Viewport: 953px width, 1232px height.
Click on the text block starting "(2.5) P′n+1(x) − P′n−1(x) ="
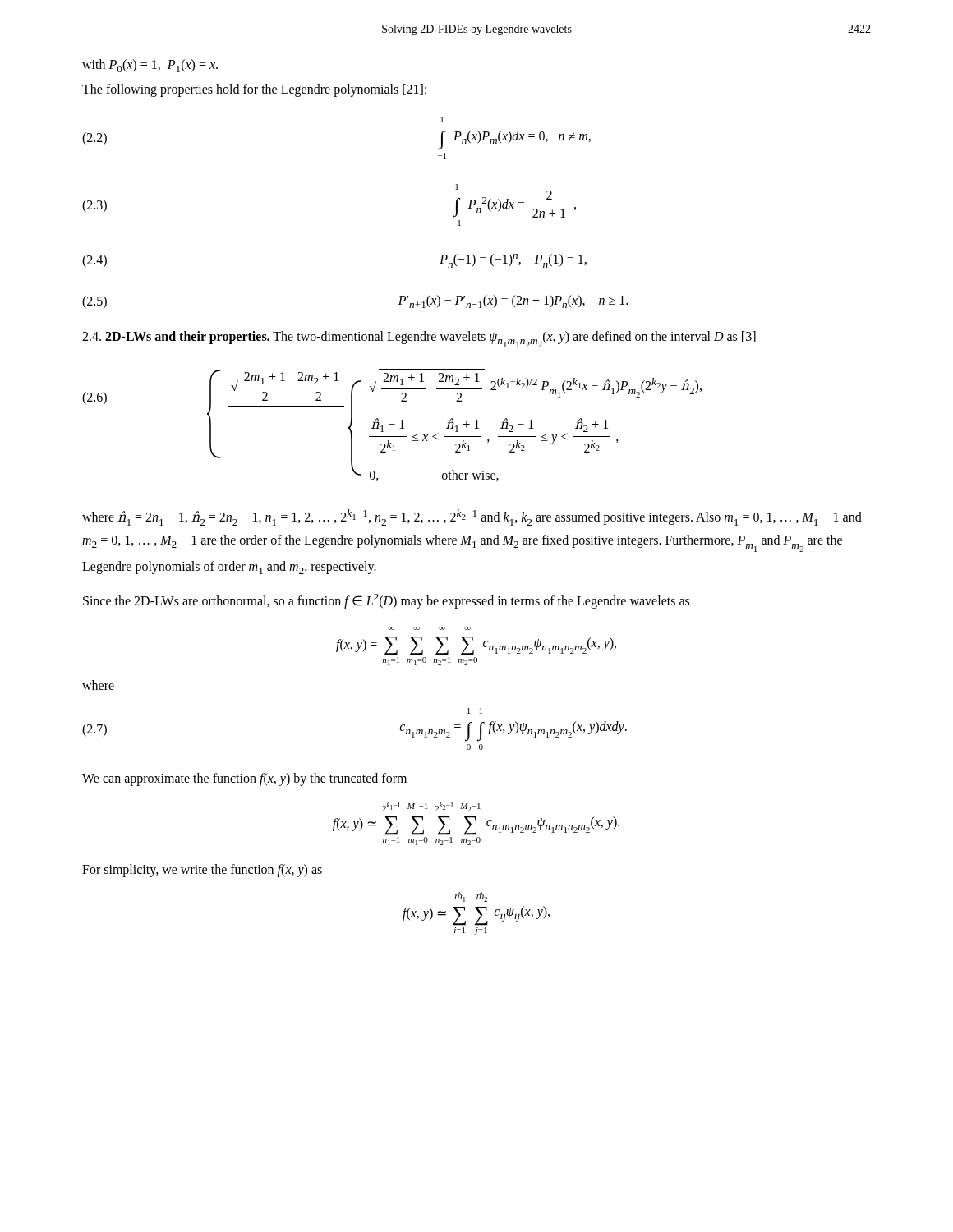click(x=476, y=302)
